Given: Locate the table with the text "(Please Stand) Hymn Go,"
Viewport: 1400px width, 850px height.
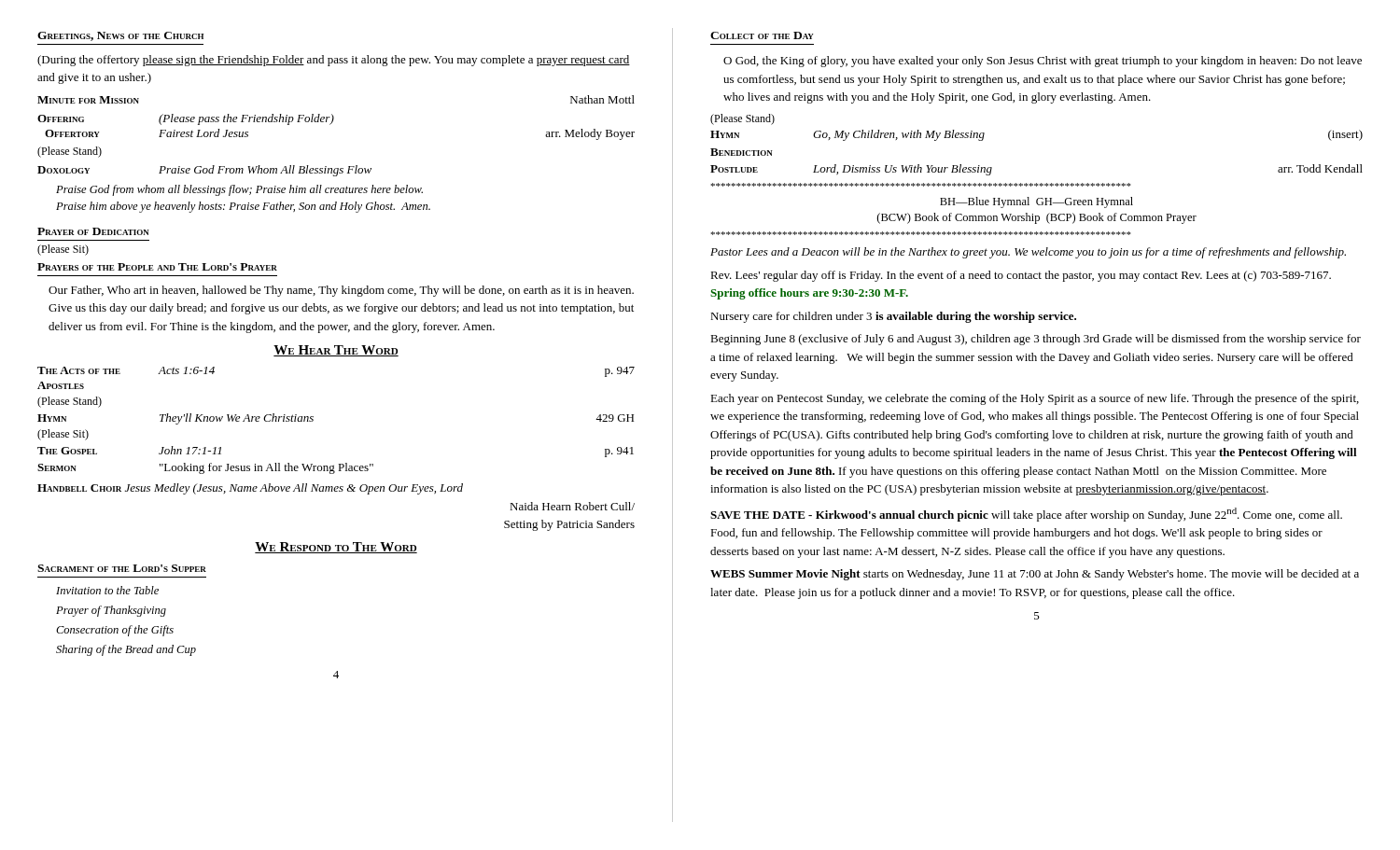Looking at the screenshot, I should [x=1036, y=144].
